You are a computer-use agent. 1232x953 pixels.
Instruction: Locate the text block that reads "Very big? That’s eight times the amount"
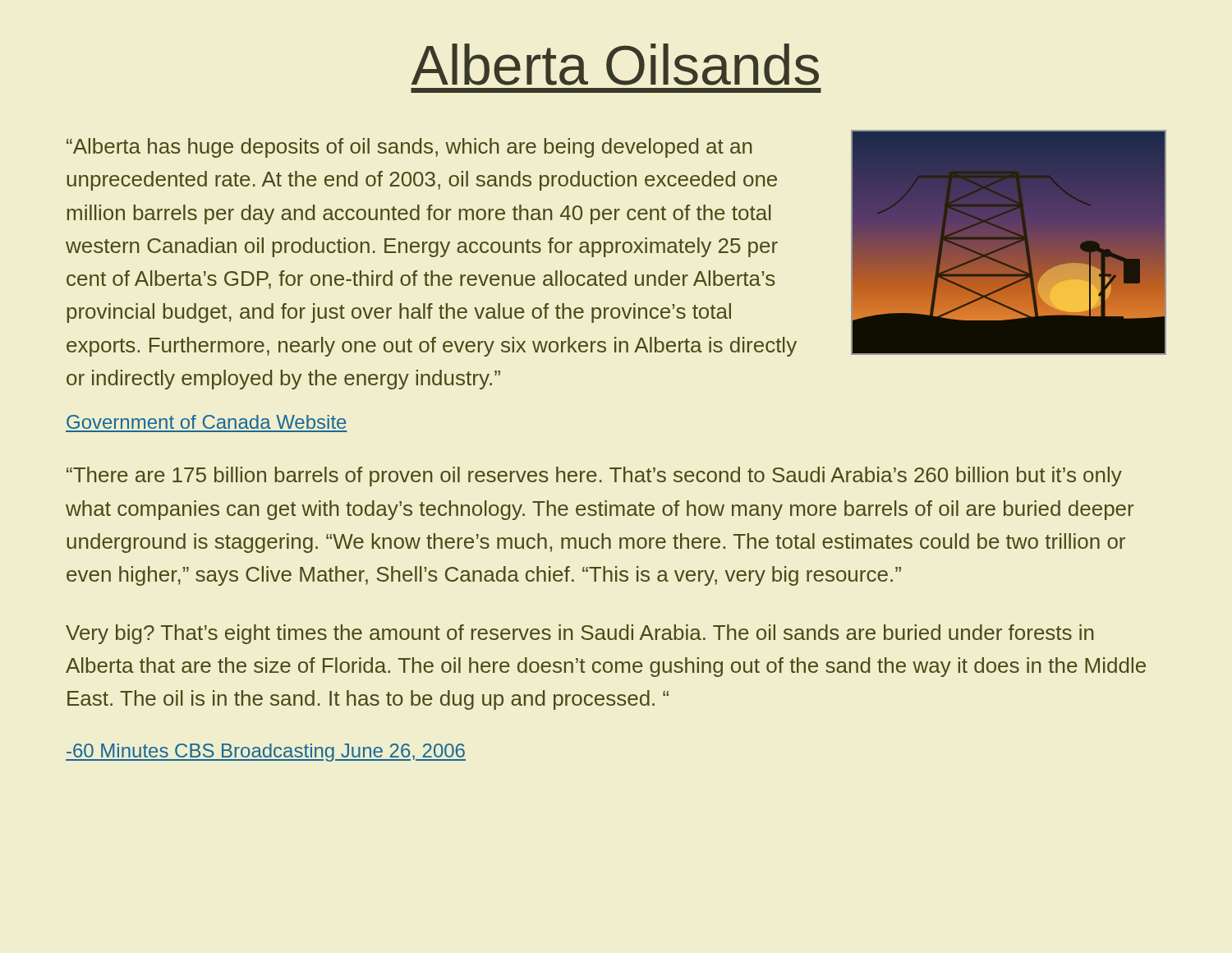(x=606, y=665)
